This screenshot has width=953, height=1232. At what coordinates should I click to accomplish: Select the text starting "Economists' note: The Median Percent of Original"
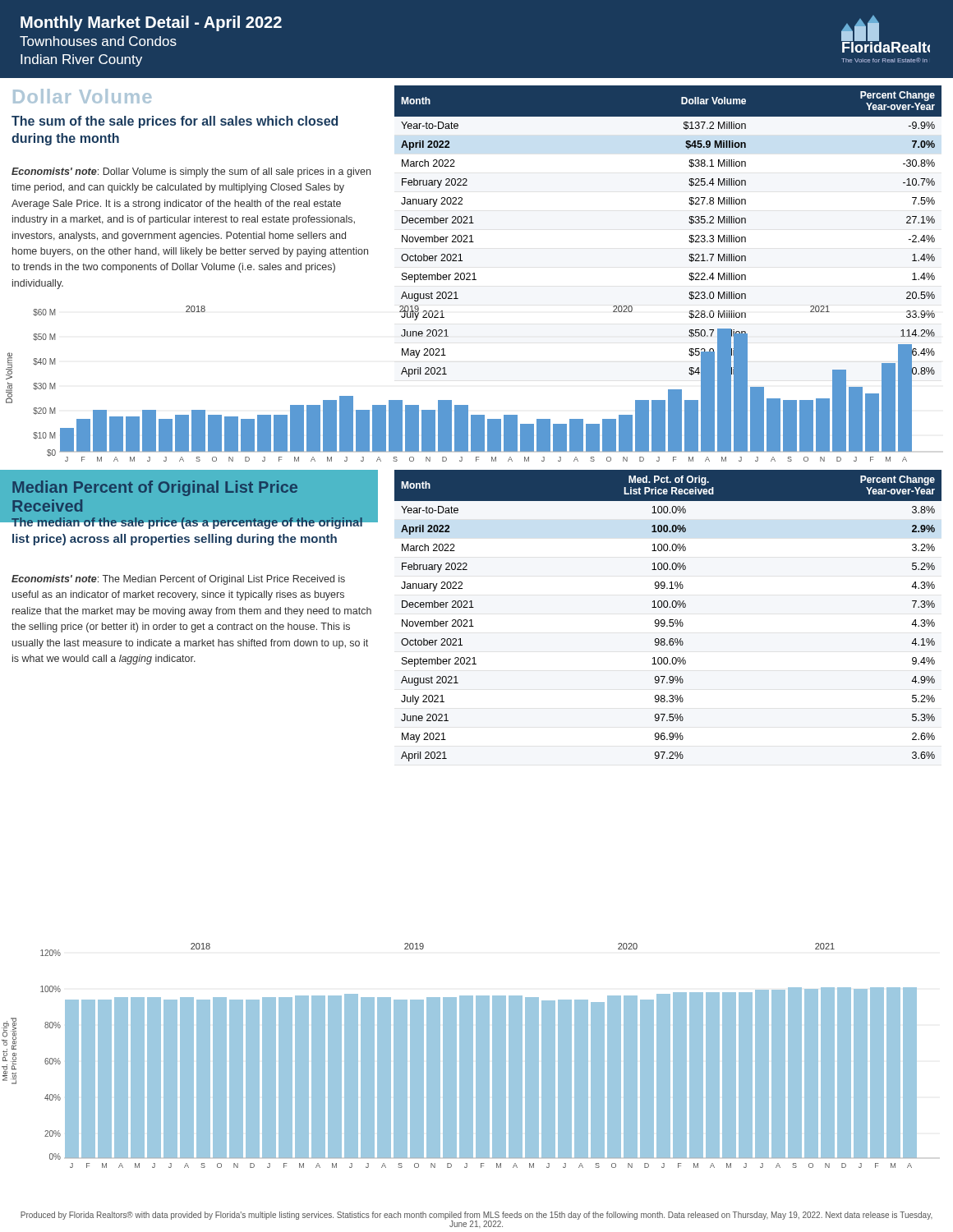[x=192, y=619]
